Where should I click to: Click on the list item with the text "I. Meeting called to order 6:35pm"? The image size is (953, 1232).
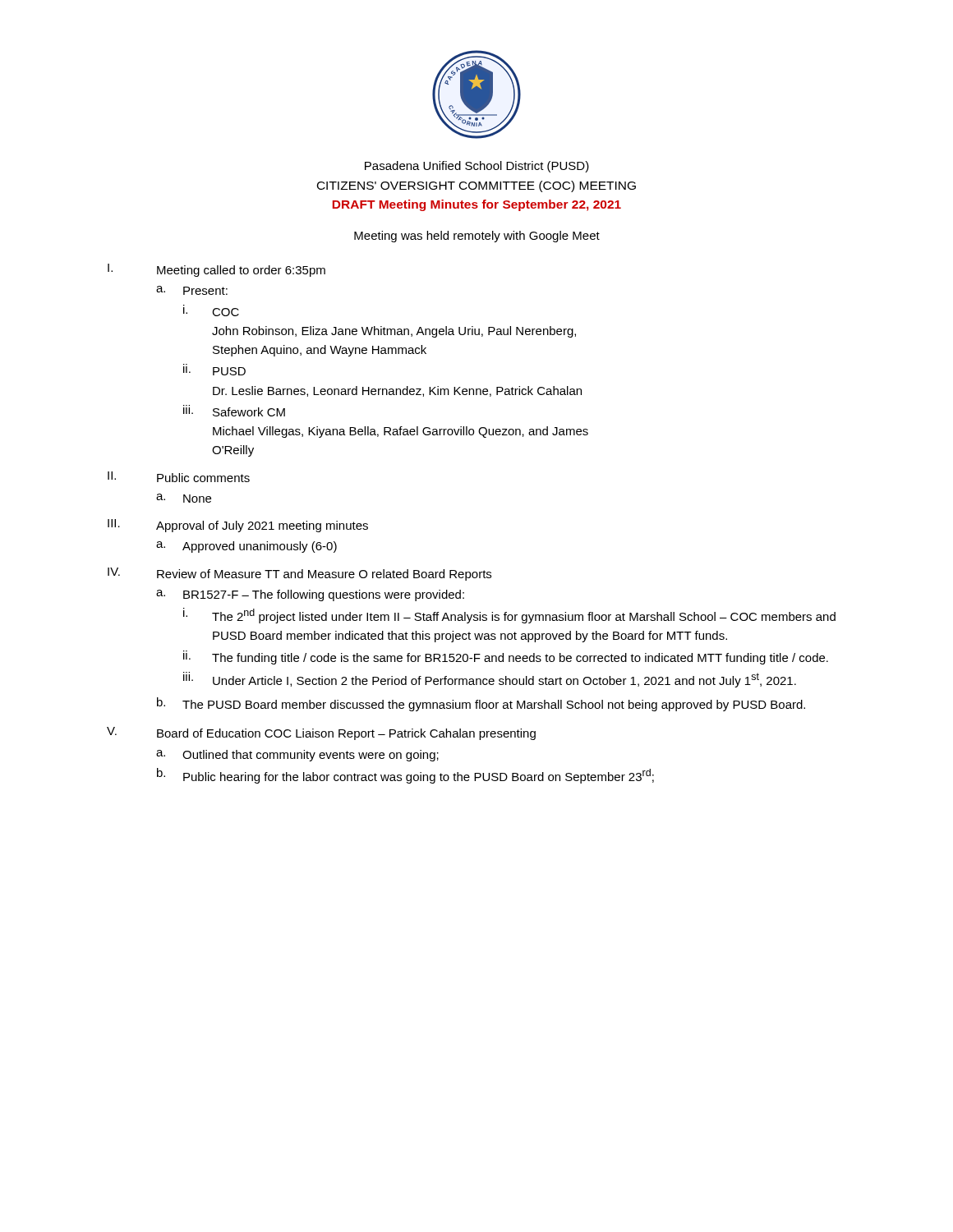[x=216, y=270]
